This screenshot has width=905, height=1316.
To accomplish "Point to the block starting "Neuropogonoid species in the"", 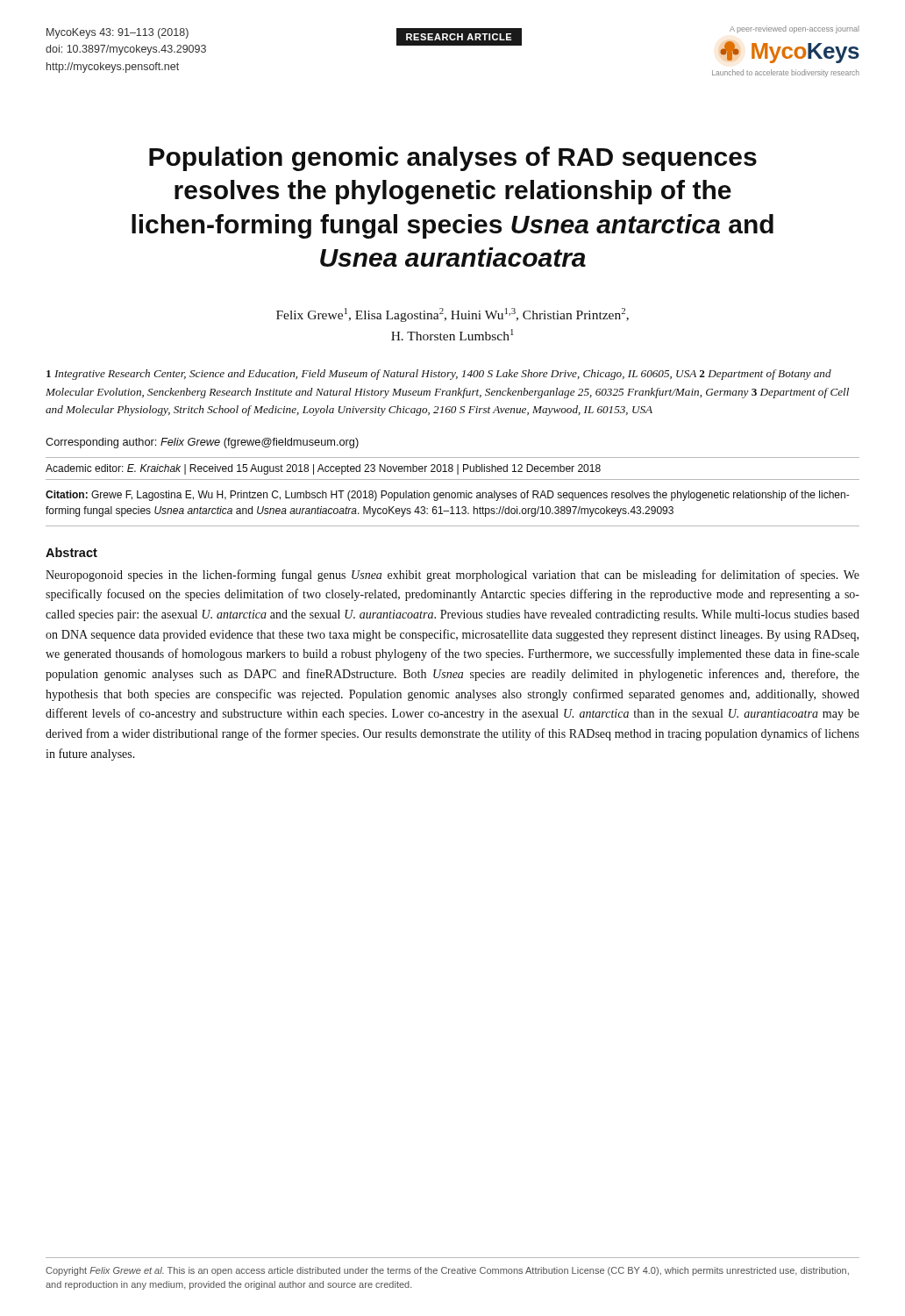I will pyautogui.click(x=452, y=664).
